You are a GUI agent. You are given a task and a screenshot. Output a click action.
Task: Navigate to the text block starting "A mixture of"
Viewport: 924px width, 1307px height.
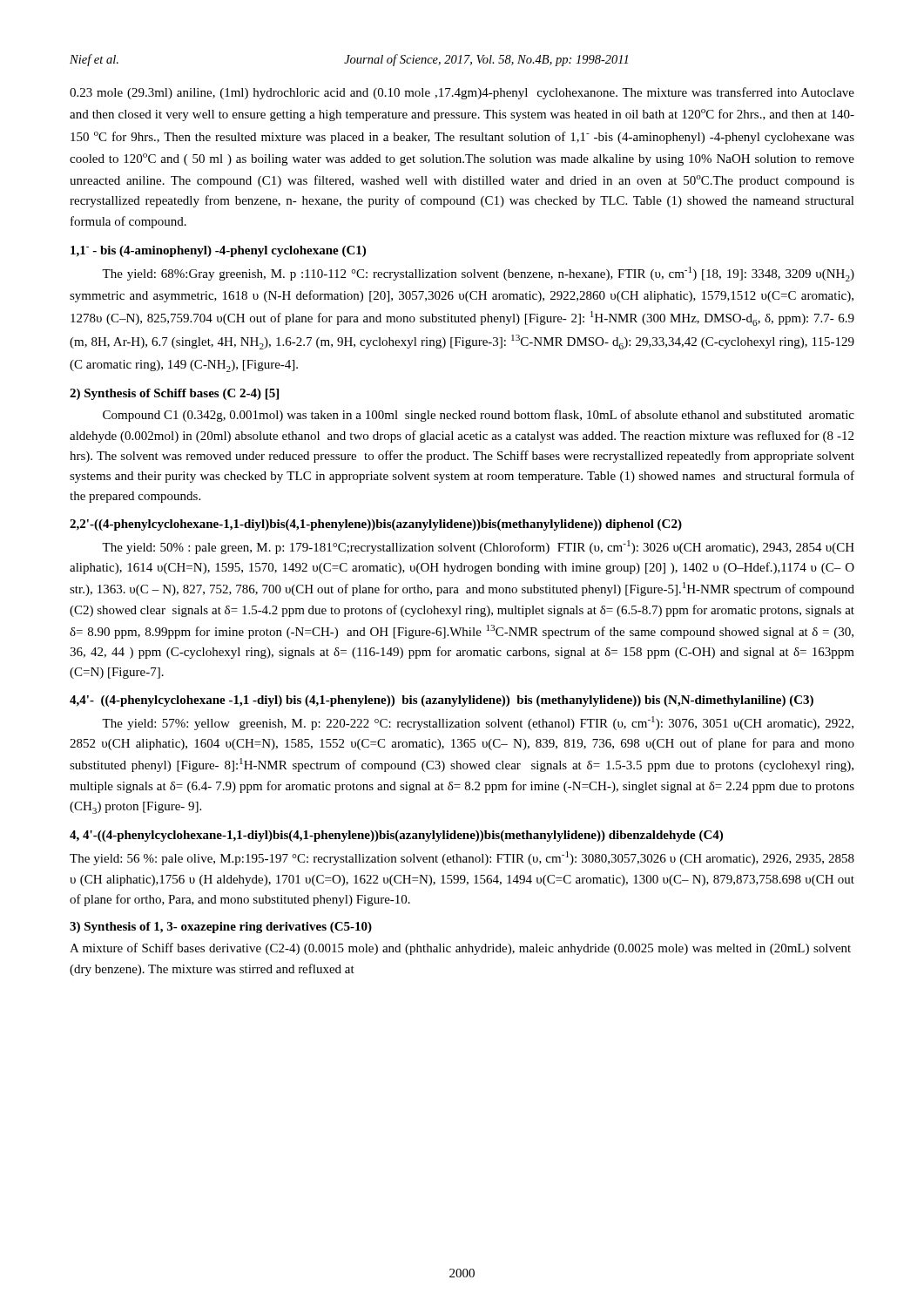pos(462,959)
